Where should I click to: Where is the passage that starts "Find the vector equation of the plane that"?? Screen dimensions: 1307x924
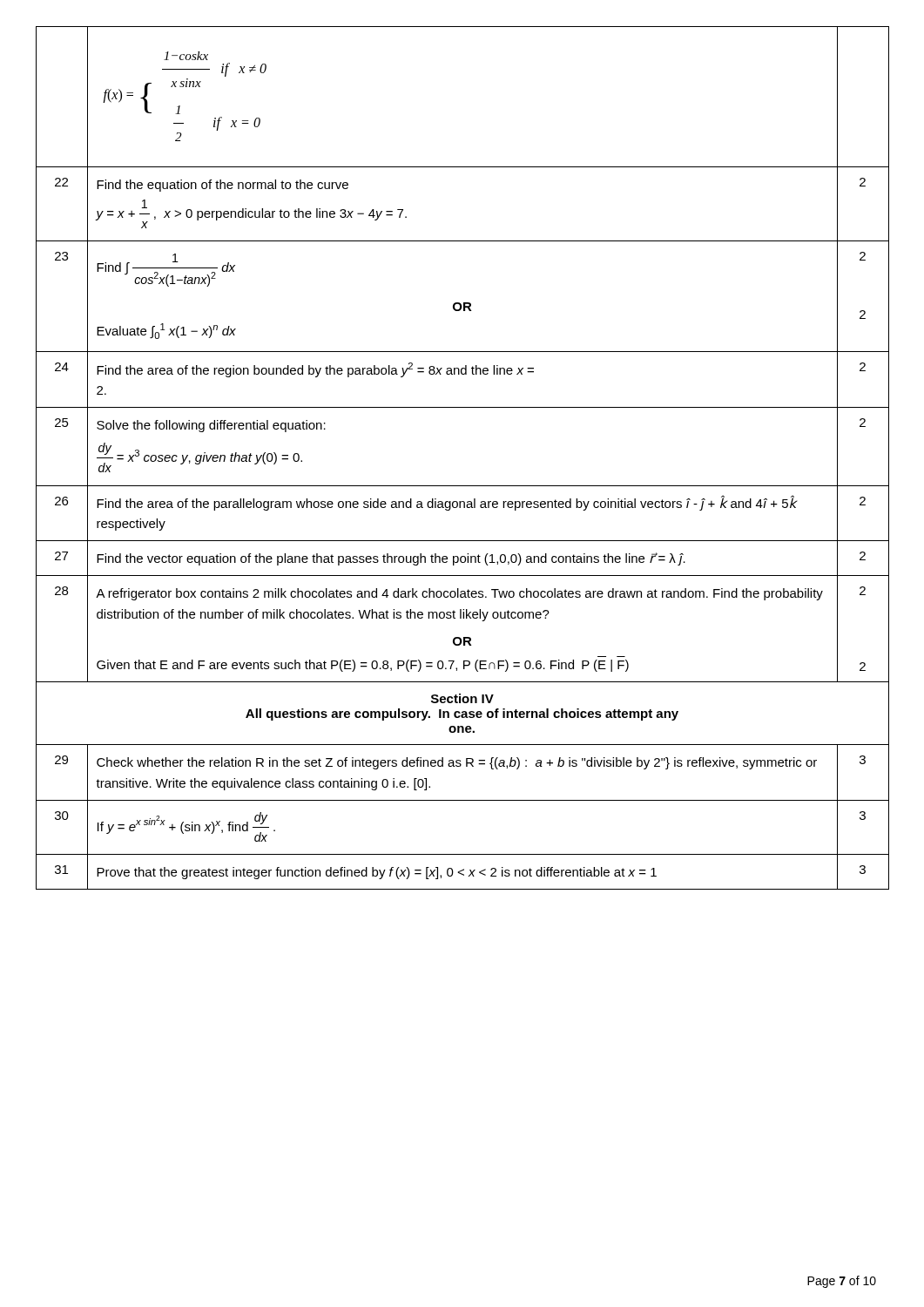[x=391, y=558]
